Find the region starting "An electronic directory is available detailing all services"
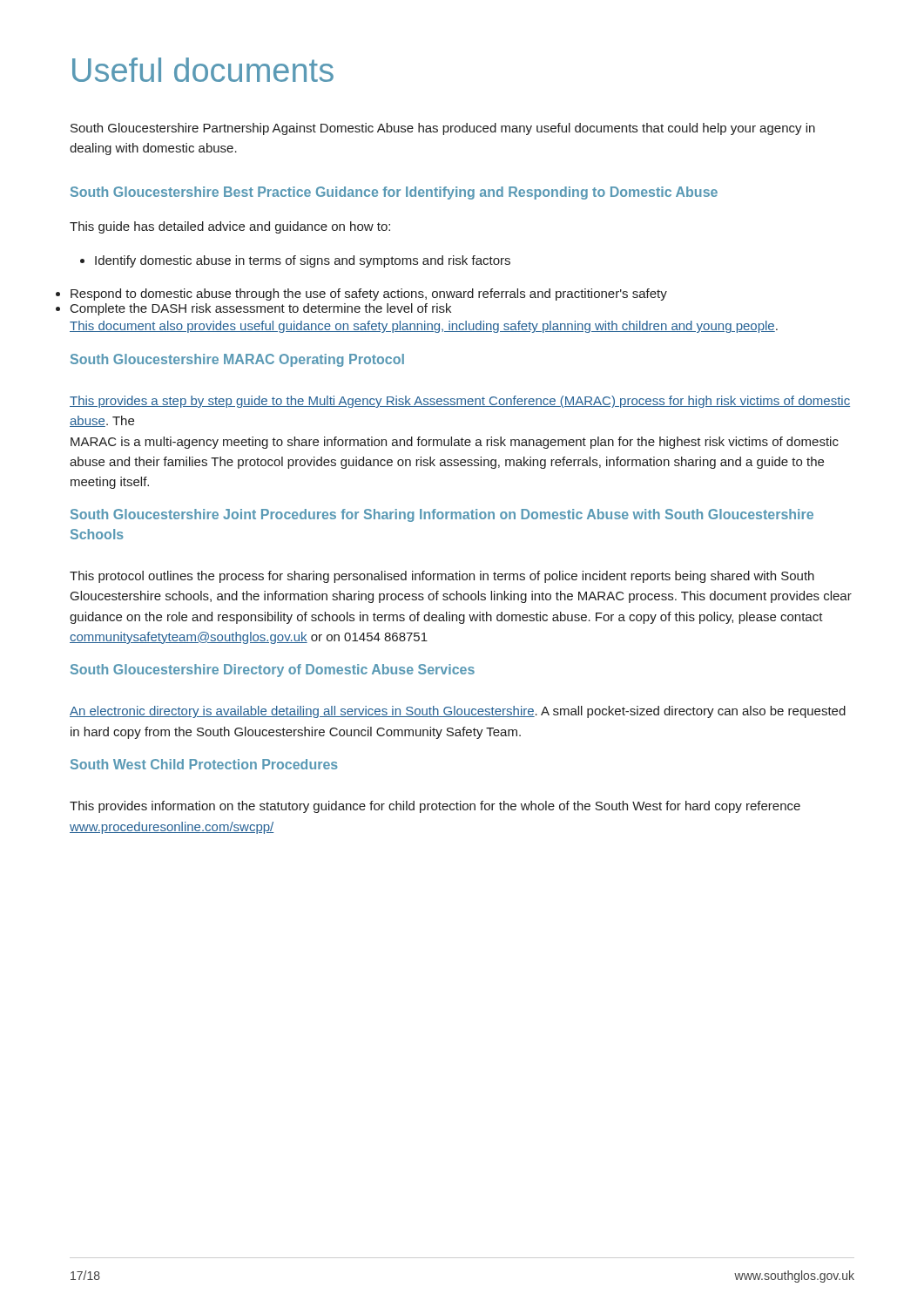This screenshot has height=1307, width=924. pyautogui.click(x=462, y=721)
